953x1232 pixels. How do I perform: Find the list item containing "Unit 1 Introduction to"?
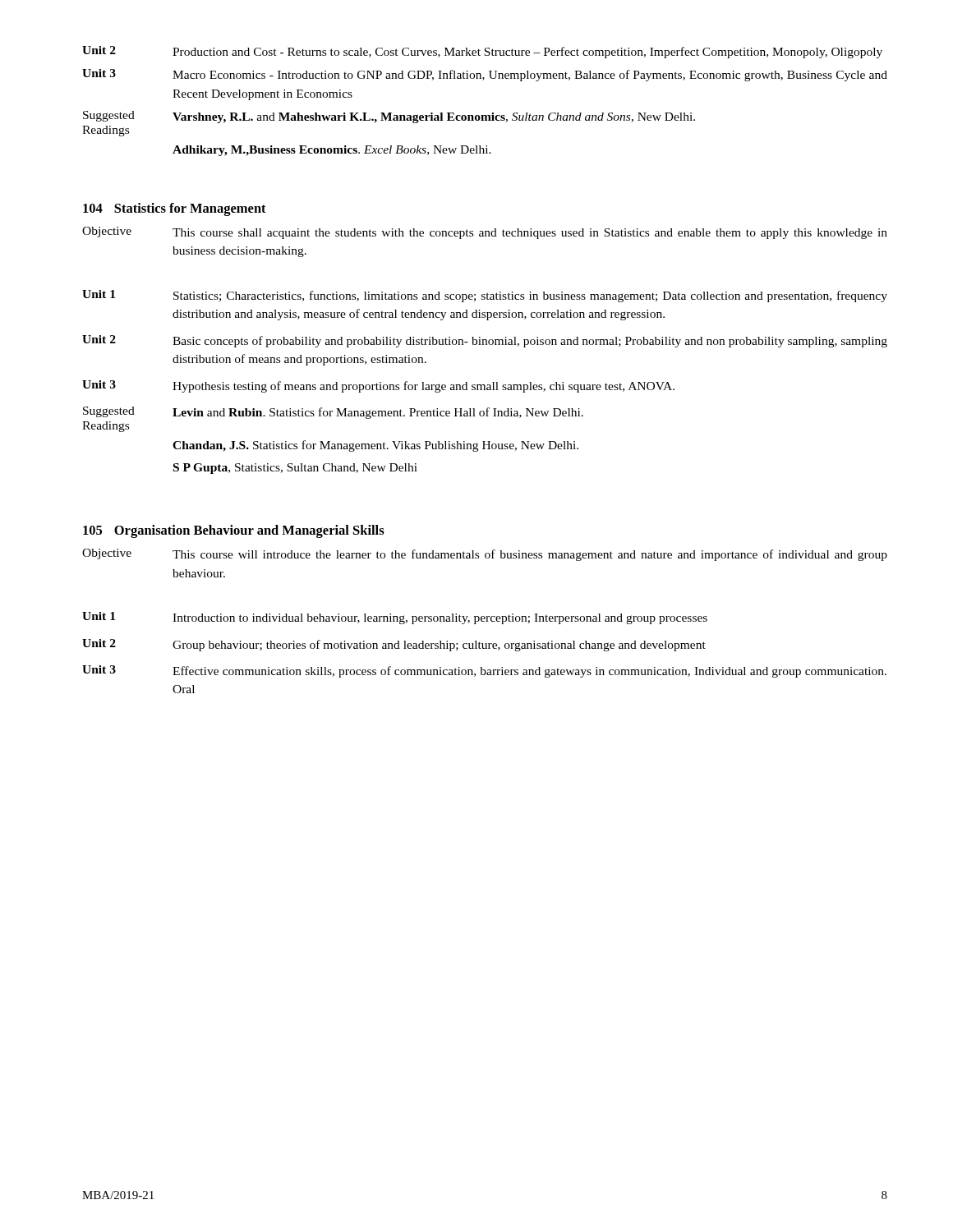click(x=485, y=618)
